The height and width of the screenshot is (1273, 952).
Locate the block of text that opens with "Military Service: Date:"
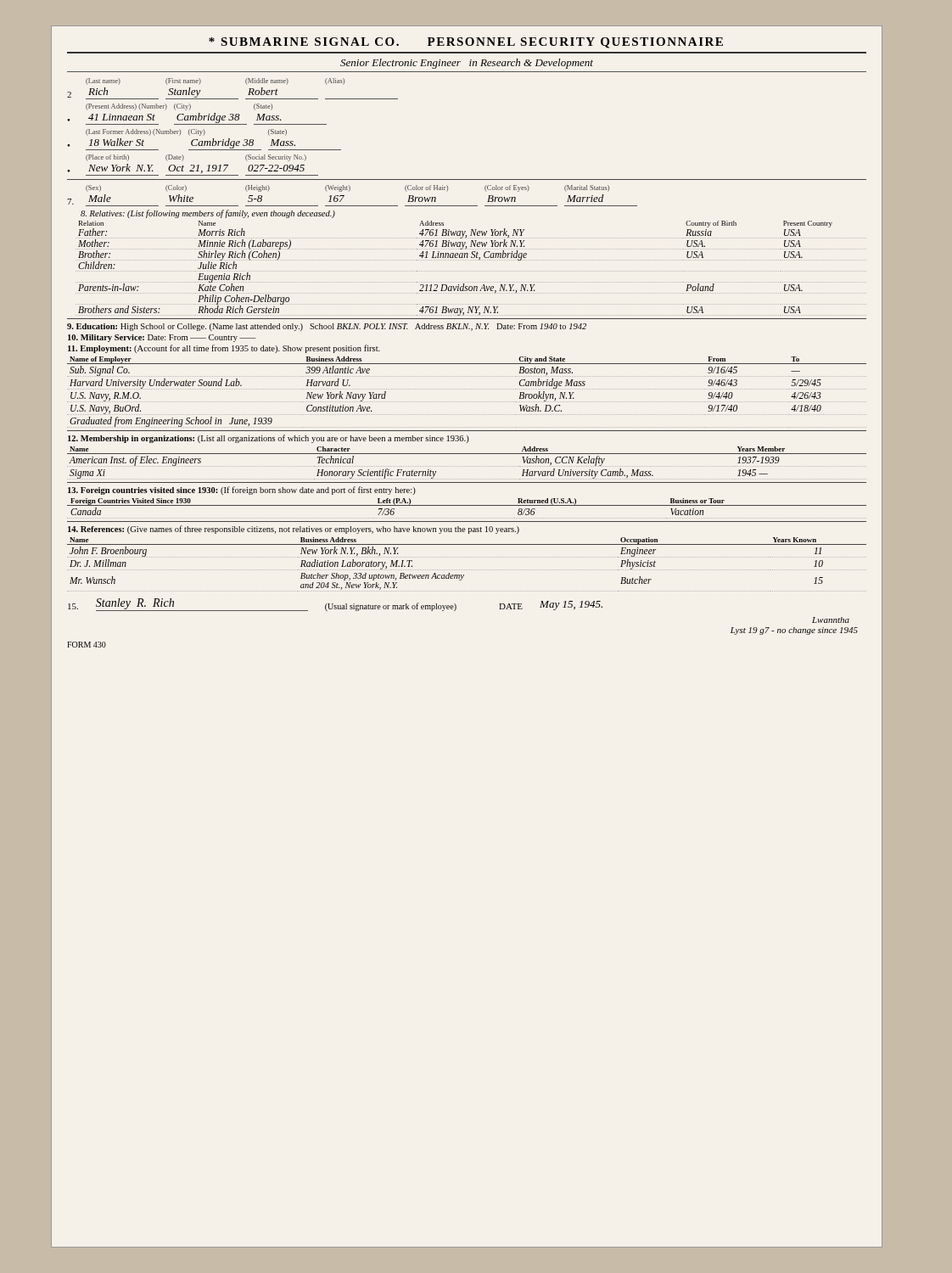point(161,337)
